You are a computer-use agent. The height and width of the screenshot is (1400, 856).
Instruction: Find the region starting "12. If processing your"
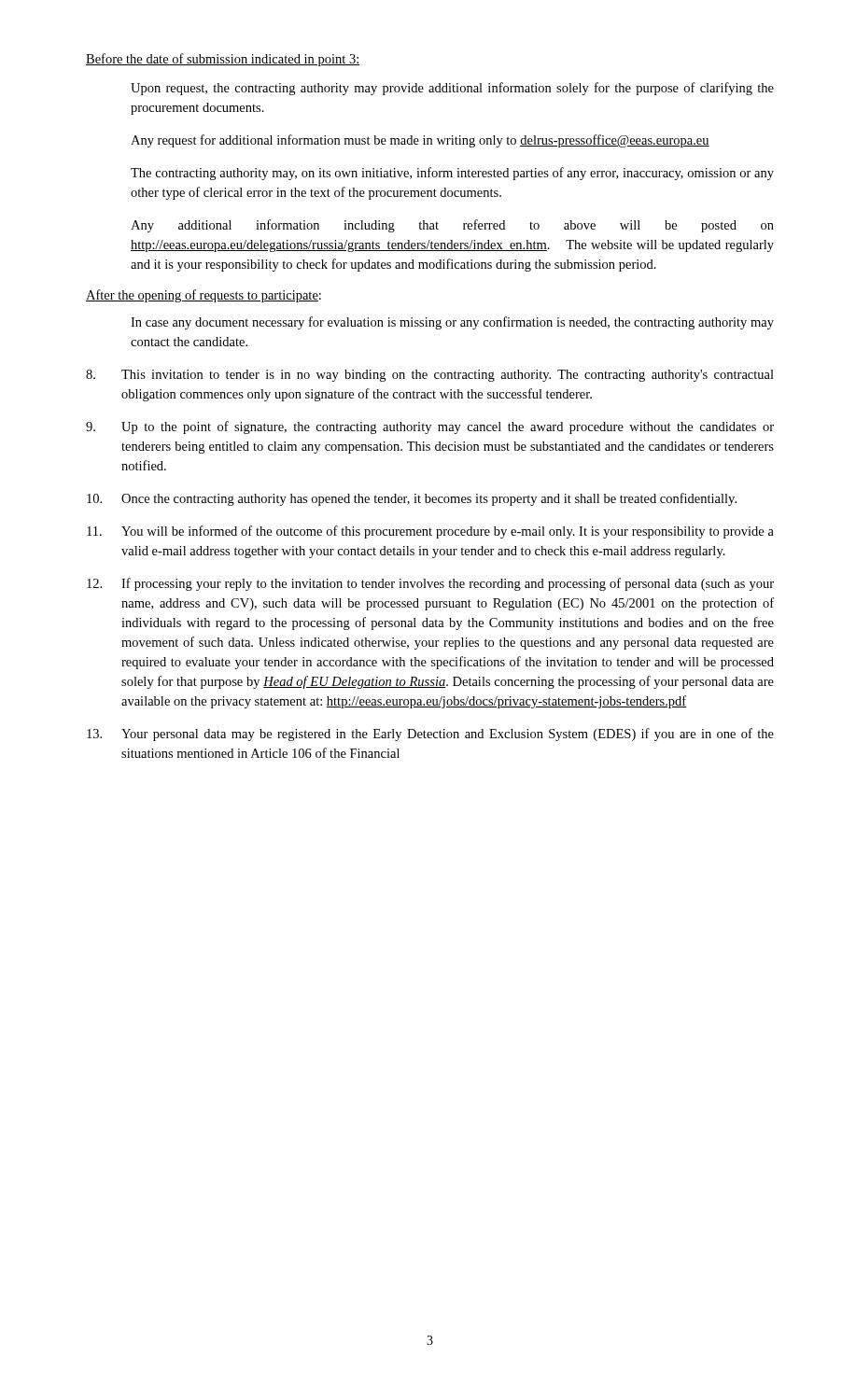[x=430, y=643]
